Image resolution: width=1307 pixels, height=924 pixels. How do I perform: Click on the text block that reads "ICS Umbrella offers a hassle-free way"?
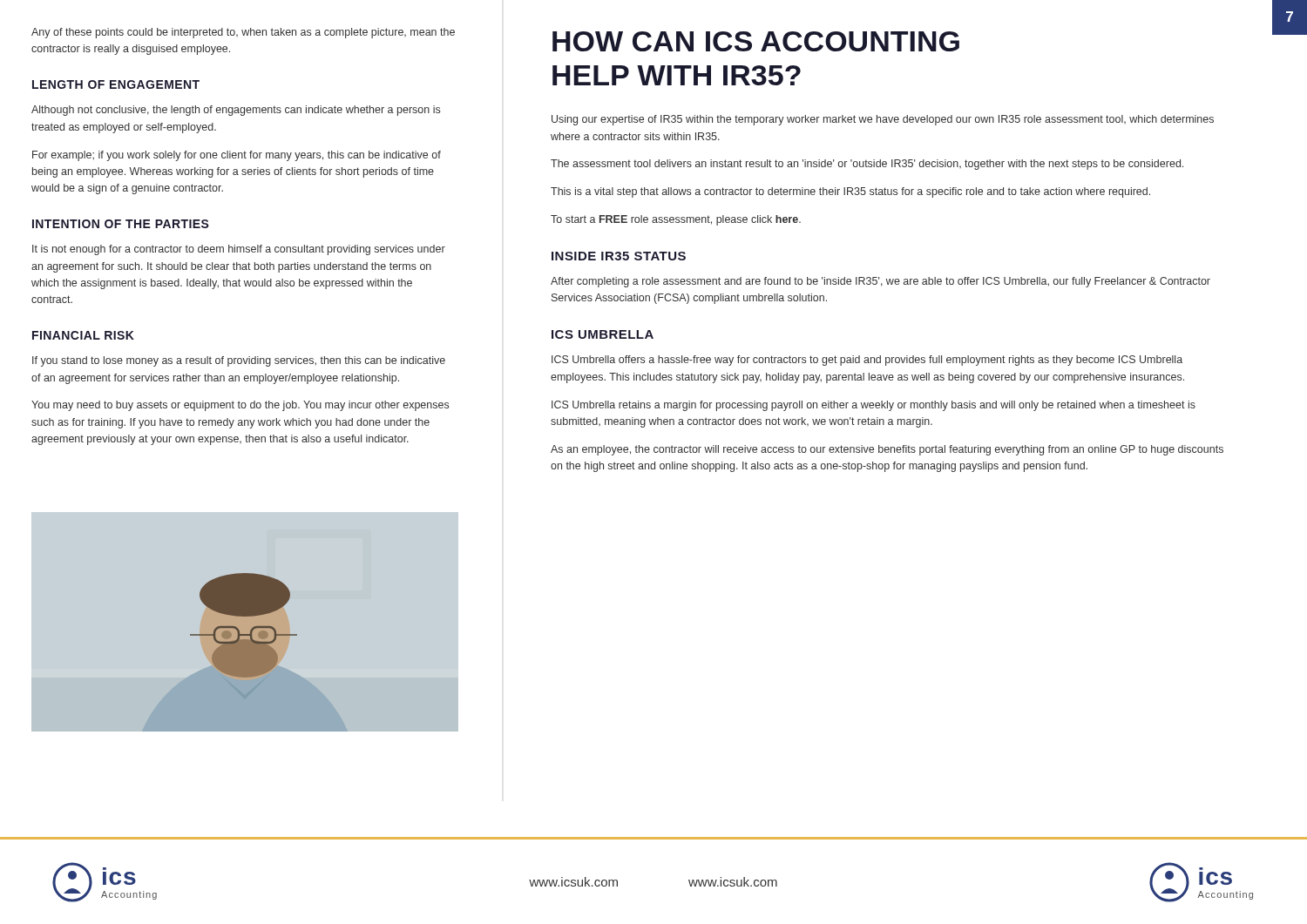[890, 369]
